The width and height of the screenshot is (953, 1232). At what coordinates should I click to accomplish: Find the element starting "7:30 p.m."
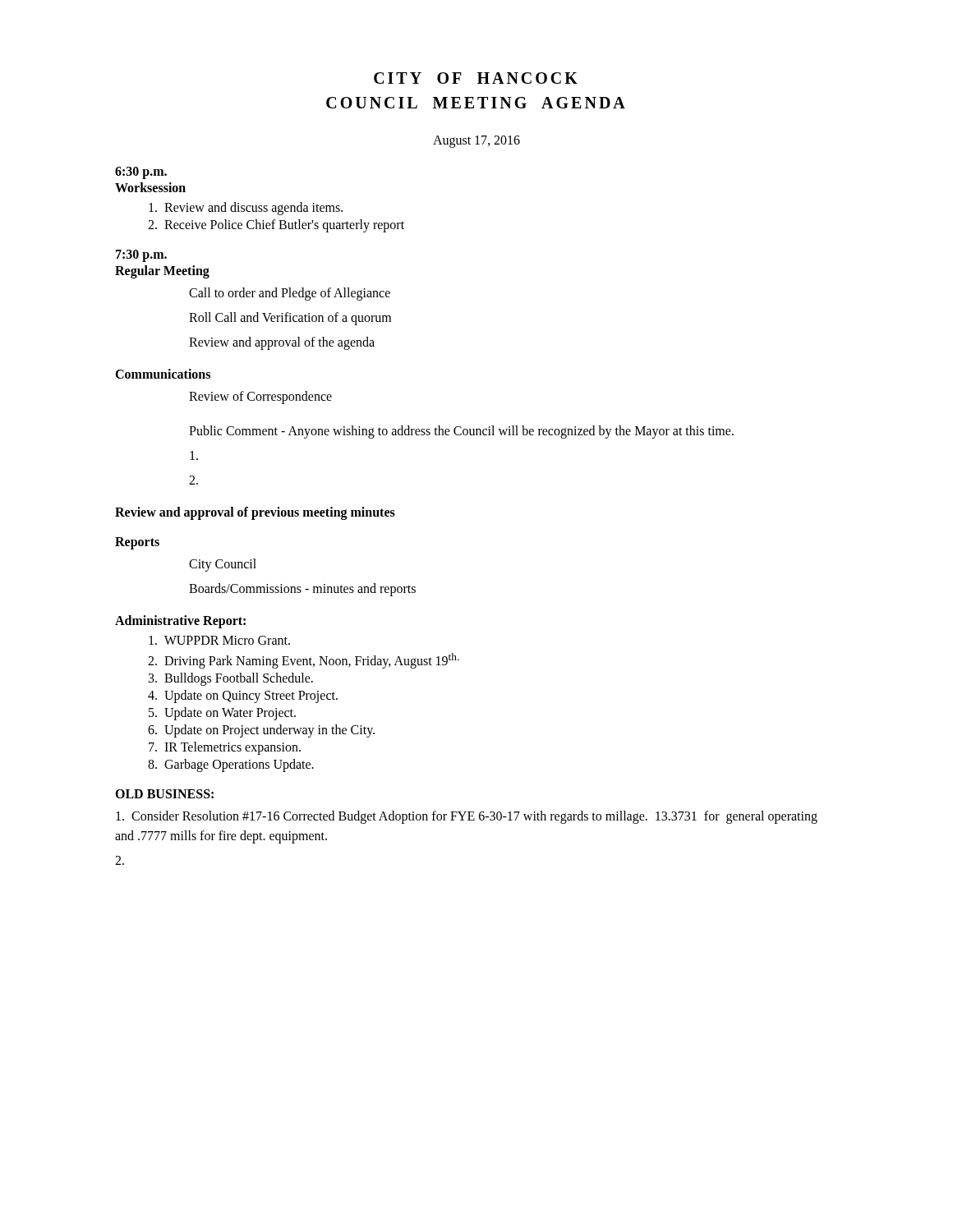pos(141,254)
